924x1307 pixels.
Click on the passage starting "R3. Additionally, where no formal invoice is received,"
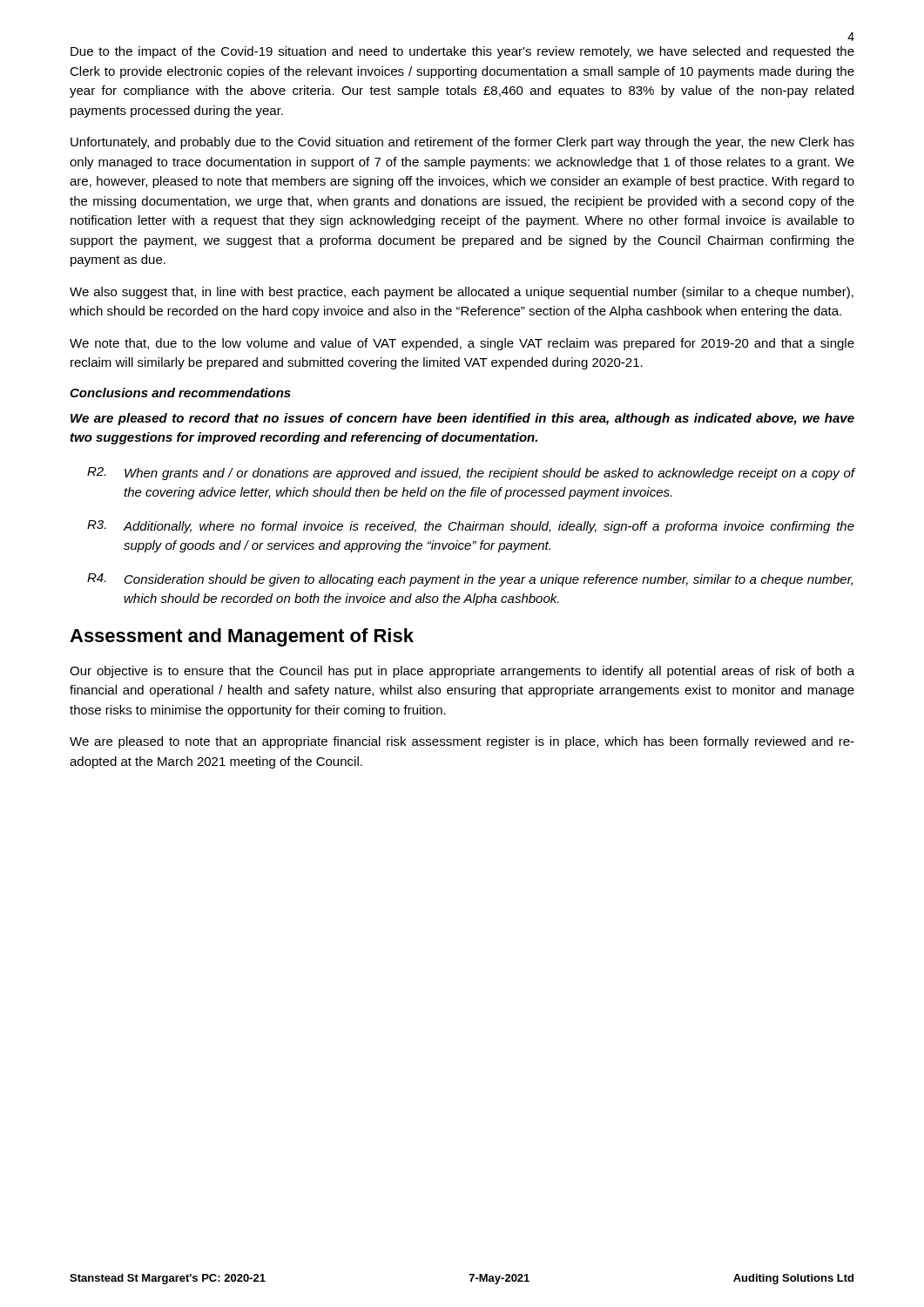pos(471,536)
